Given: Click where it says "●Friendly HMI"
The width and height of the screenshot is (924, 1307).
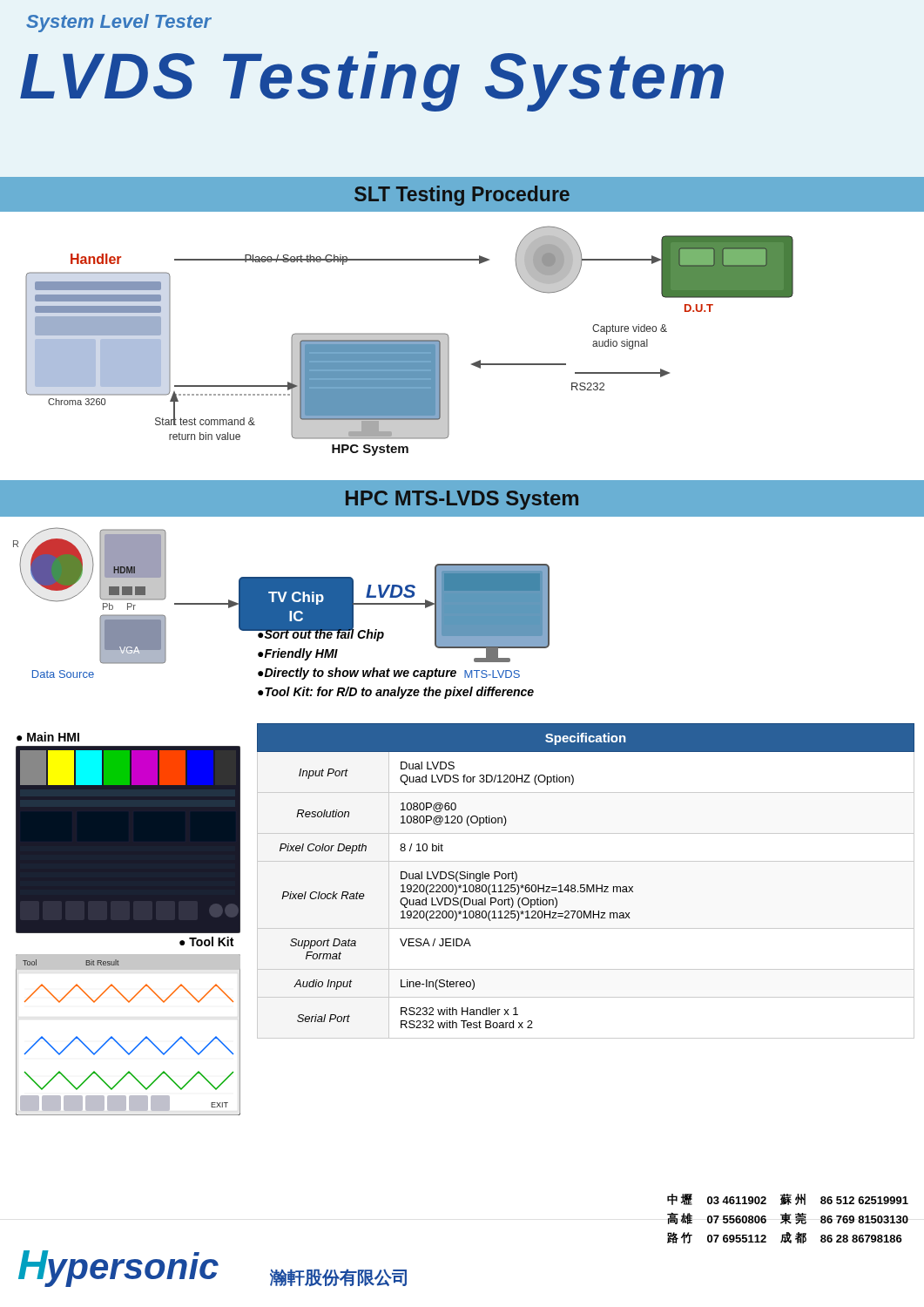Looking at the screenshot, I should 297,654.
